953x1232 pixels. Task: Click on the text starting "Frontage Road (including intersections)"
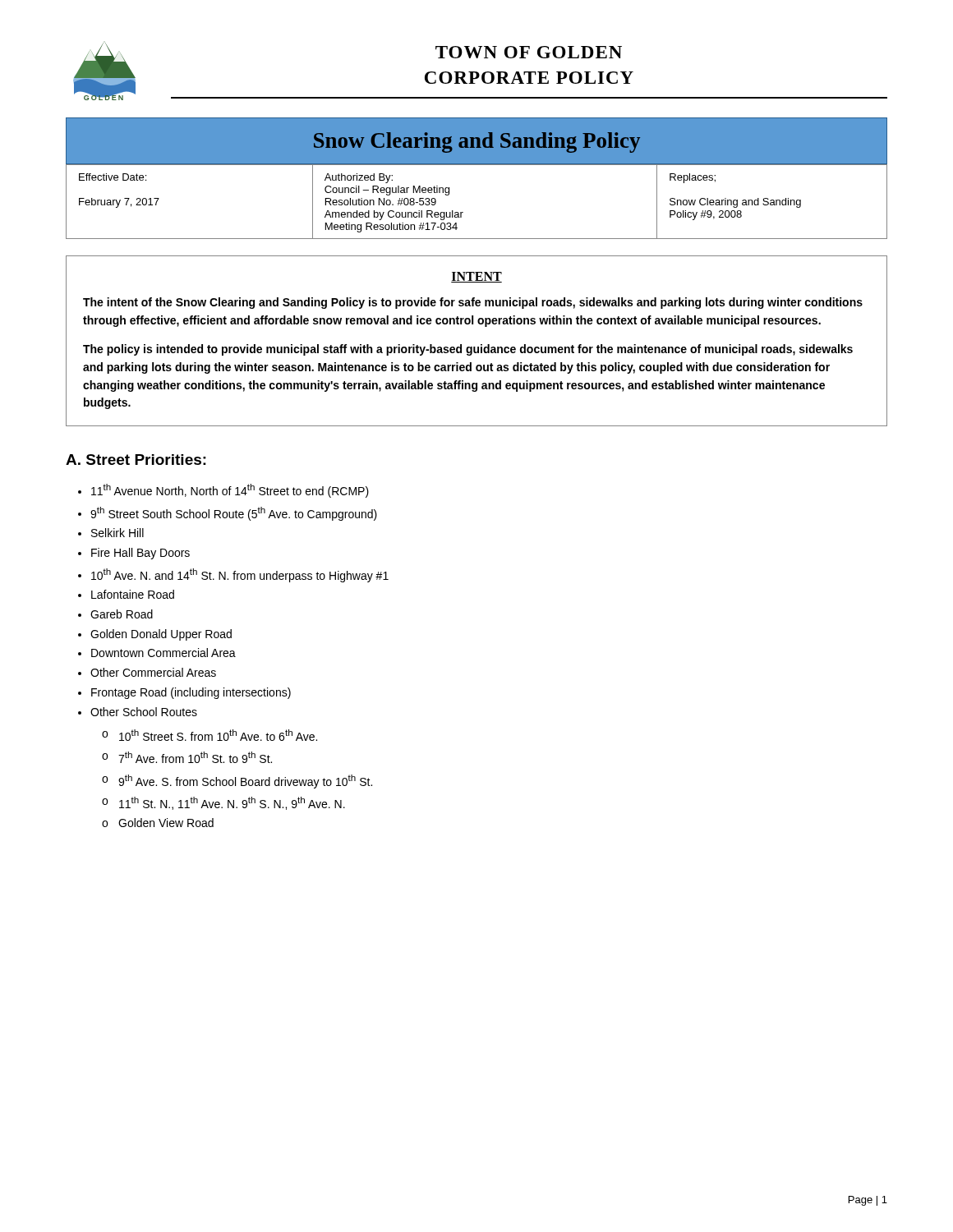[191, 692]
